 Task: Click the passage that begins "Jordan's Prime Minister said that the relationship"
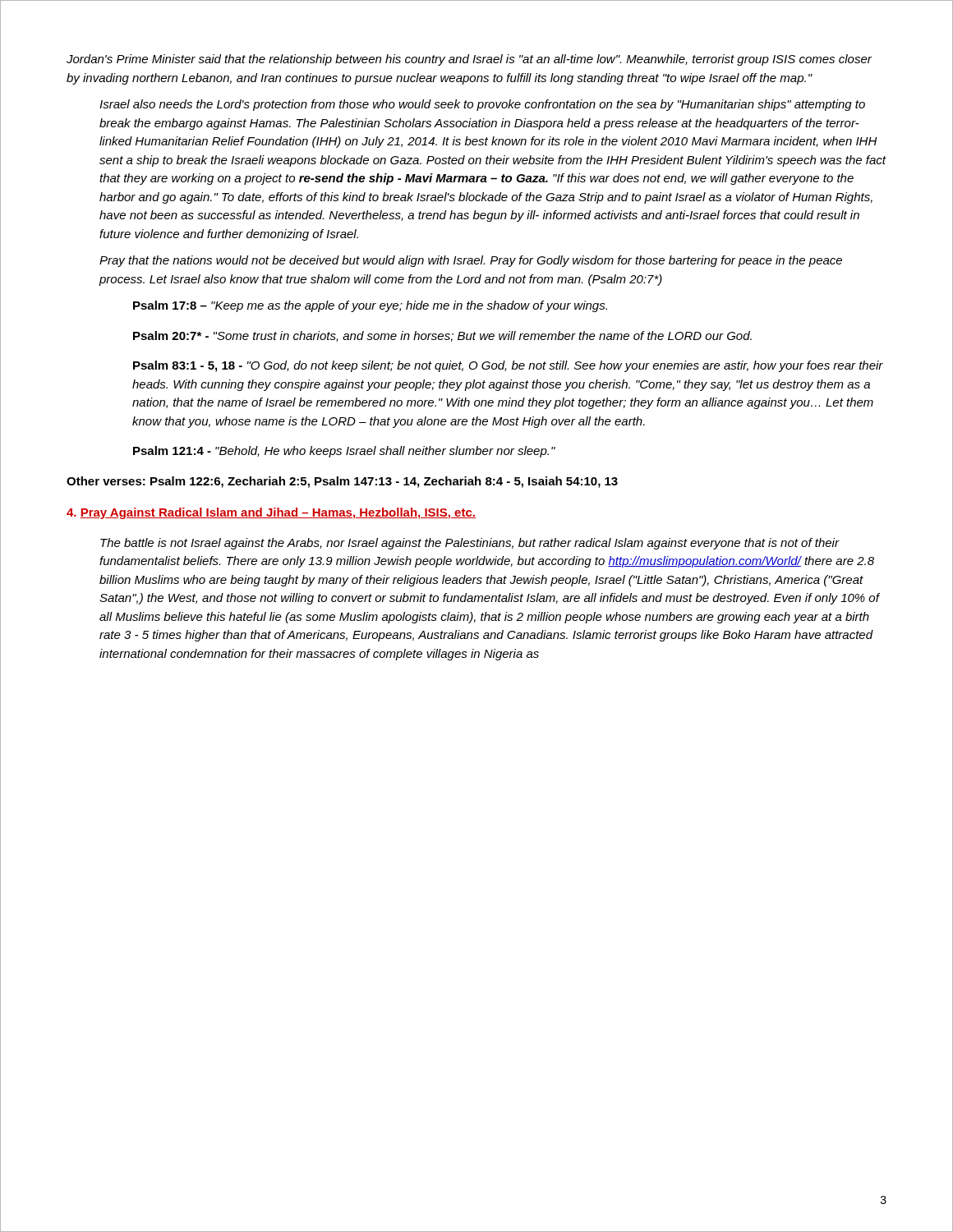[x=476, y=69]
